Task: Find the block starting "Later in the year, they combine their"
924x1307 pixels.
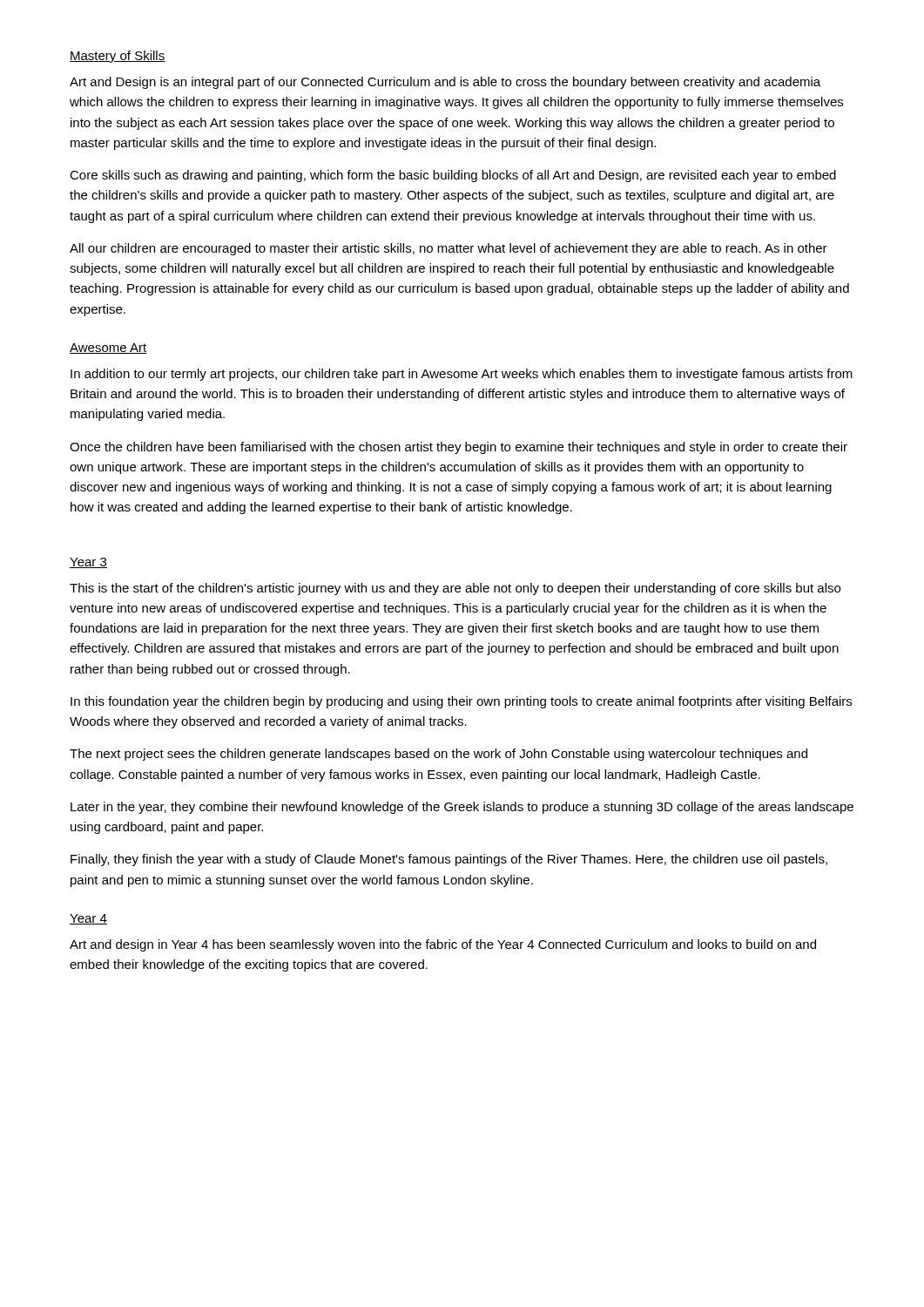Action: coord(462,816)
